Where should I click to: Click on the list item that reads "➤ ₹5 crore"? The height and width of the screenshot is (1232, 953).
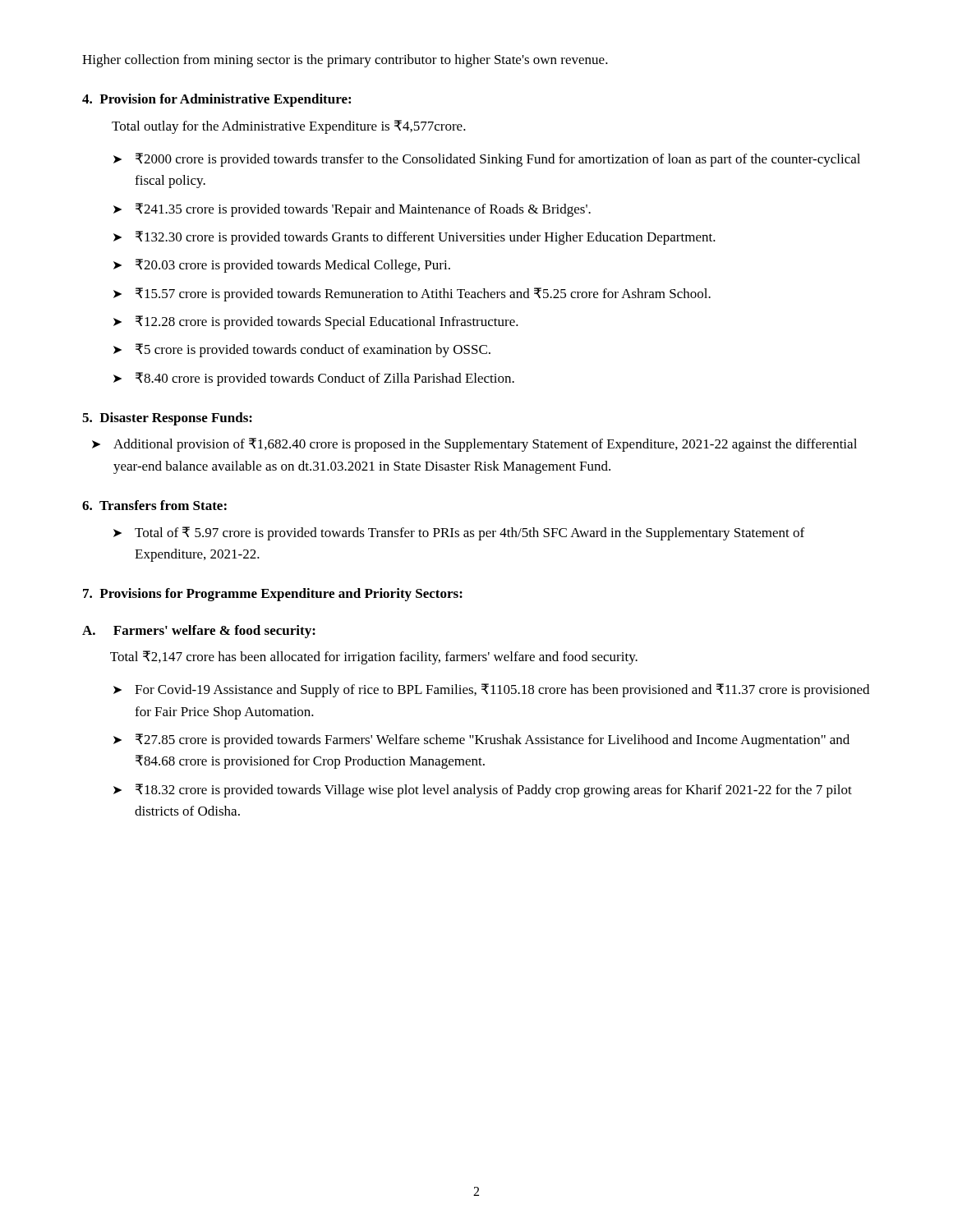point(491,350)
